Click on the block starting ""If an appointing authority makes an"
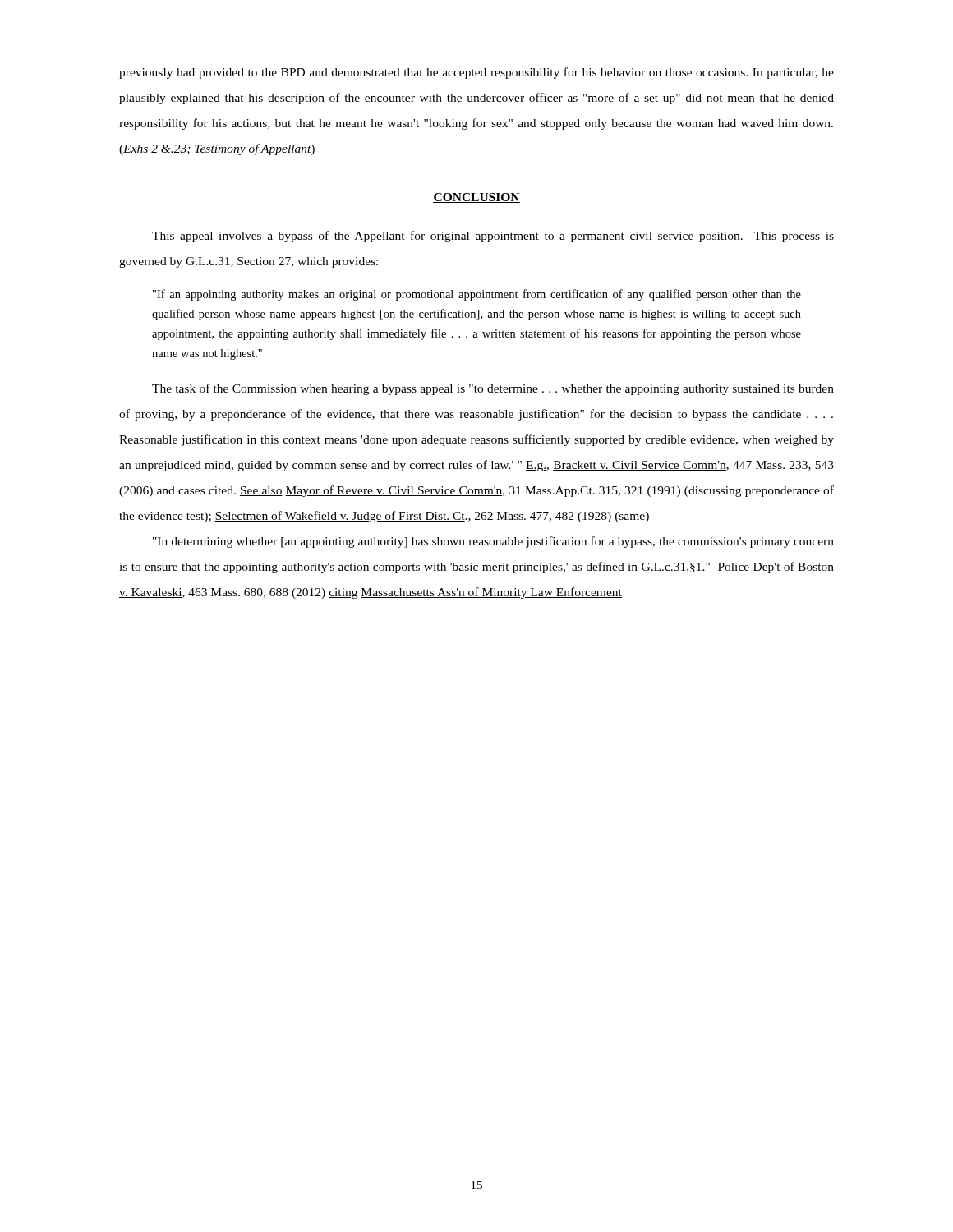Image resolution: width=953 pixels, height=1232 pixels. [476, 323]
